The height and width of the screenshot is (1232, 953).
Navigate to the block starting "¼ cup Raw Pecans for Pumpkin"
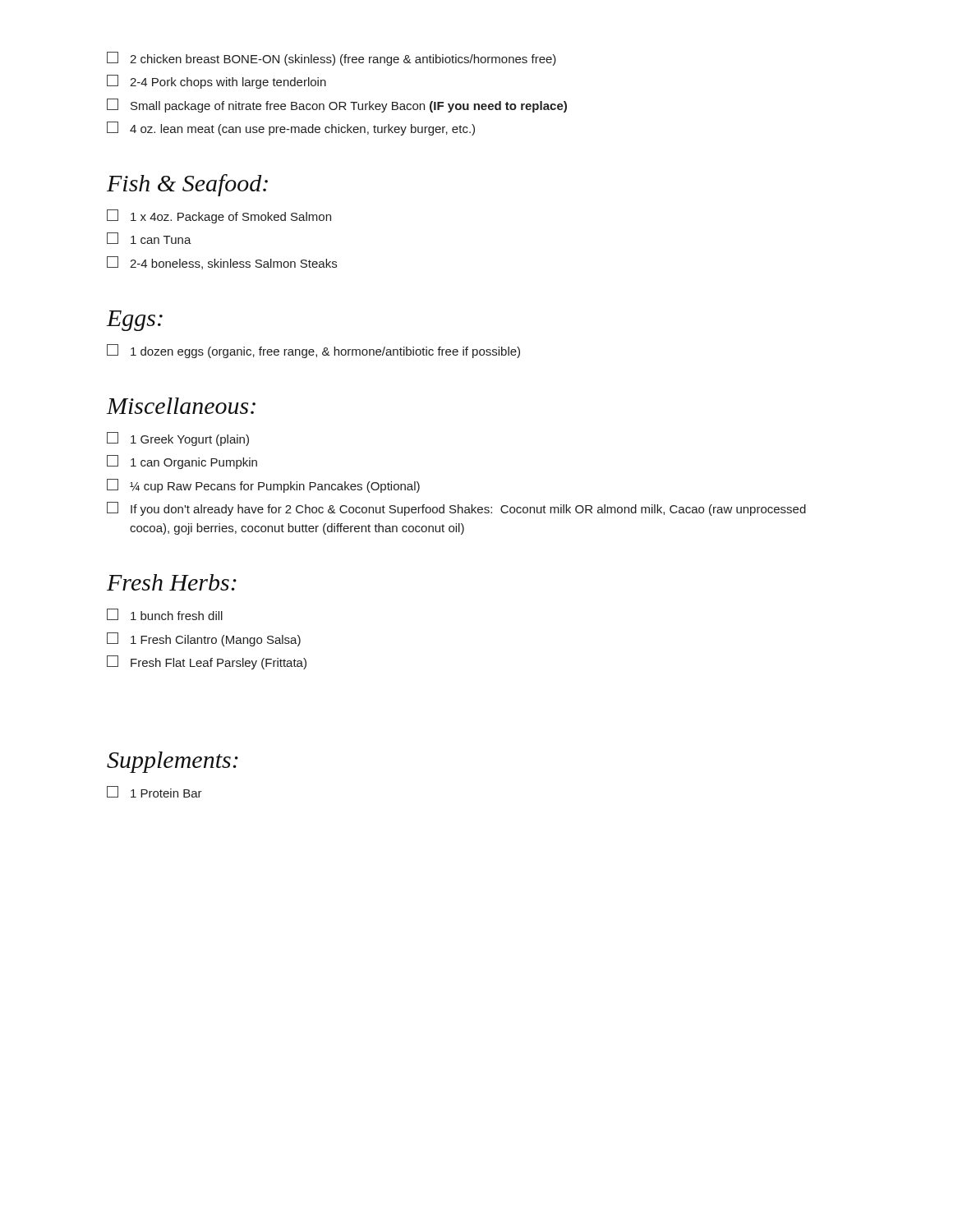click(x=263, y=486)
